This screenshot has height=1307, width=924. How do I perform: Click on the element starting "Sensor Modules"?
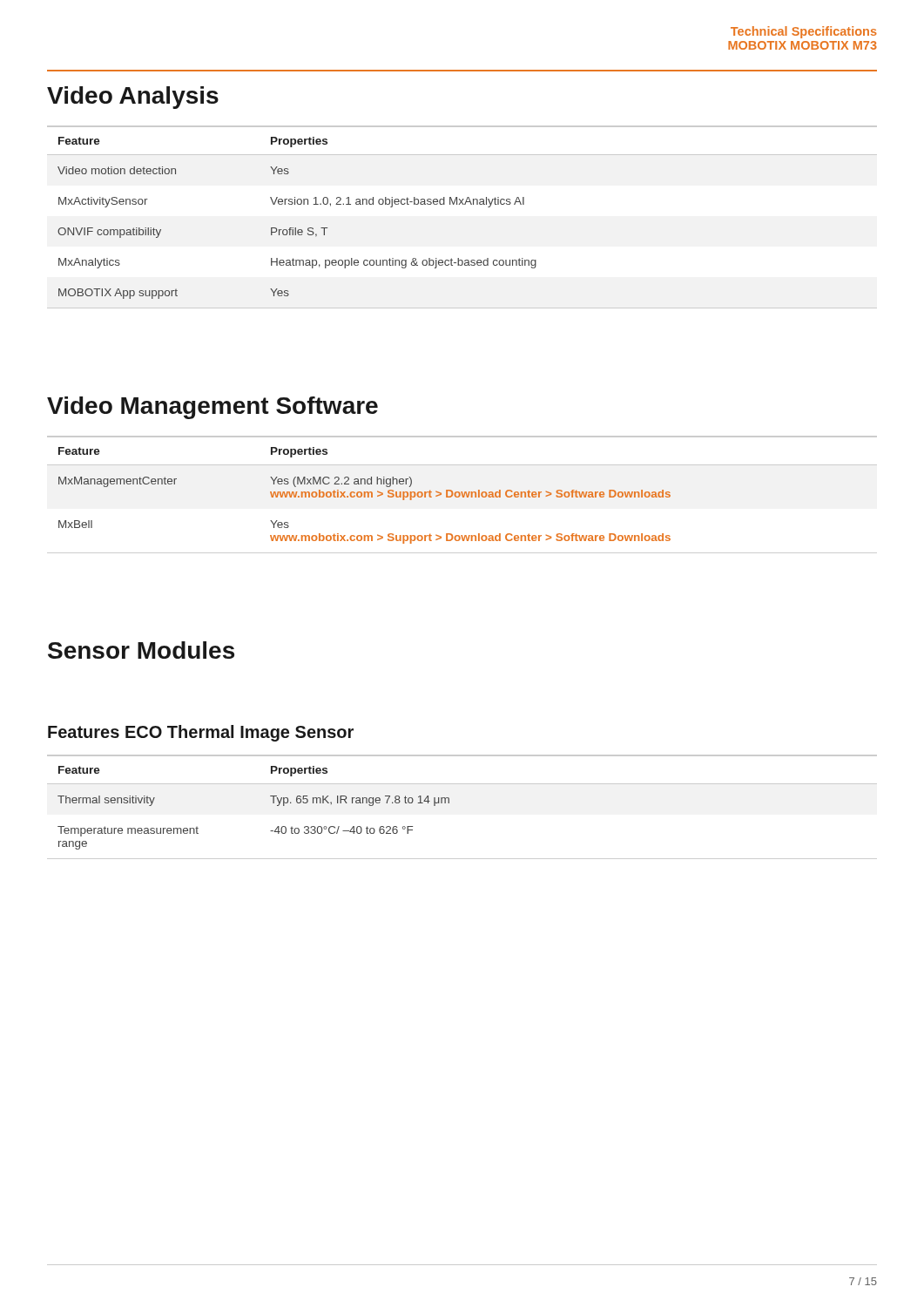coord(141,650)
